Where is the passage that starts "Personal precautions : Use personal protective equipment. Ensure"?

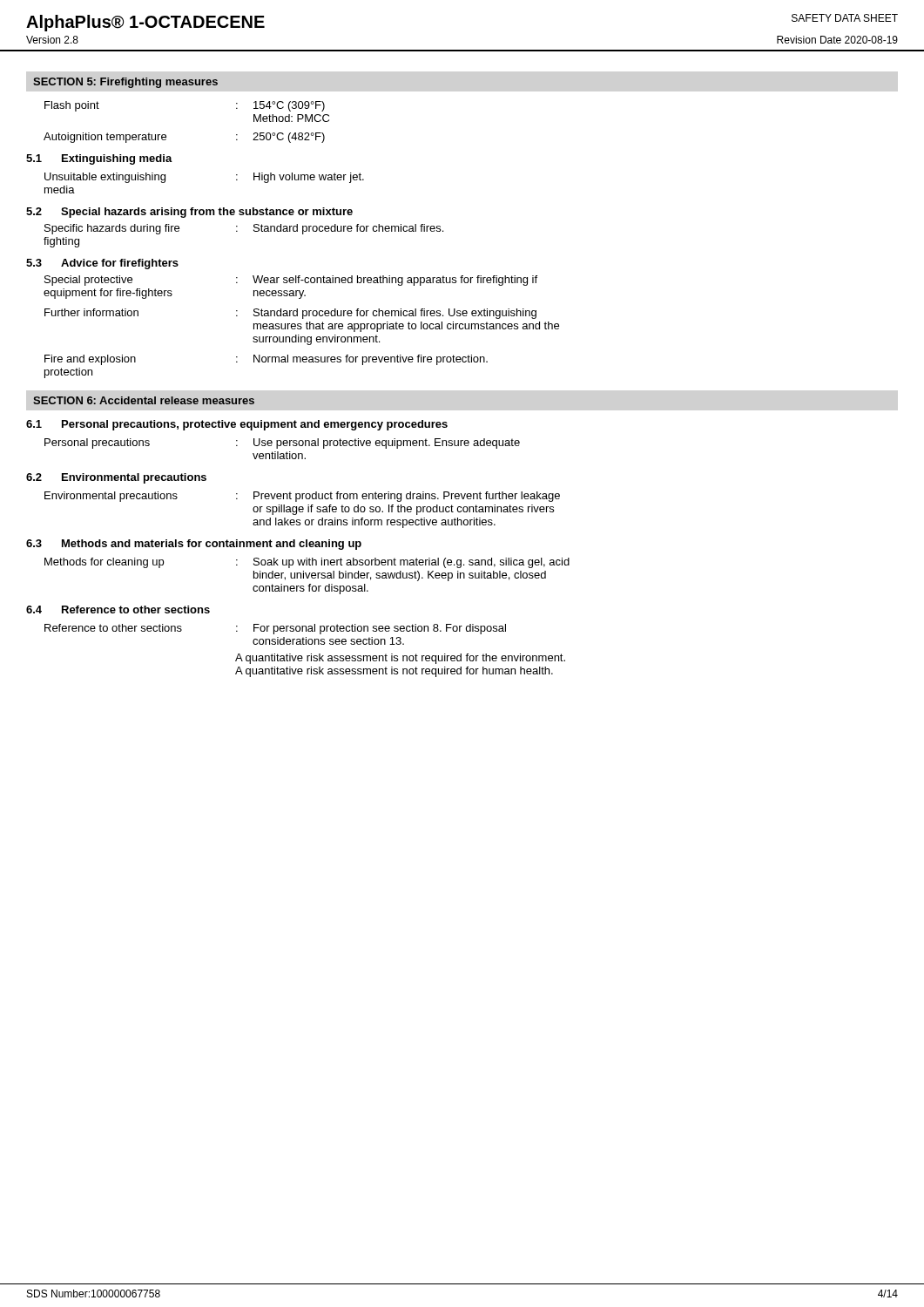[x=462, y=449]
